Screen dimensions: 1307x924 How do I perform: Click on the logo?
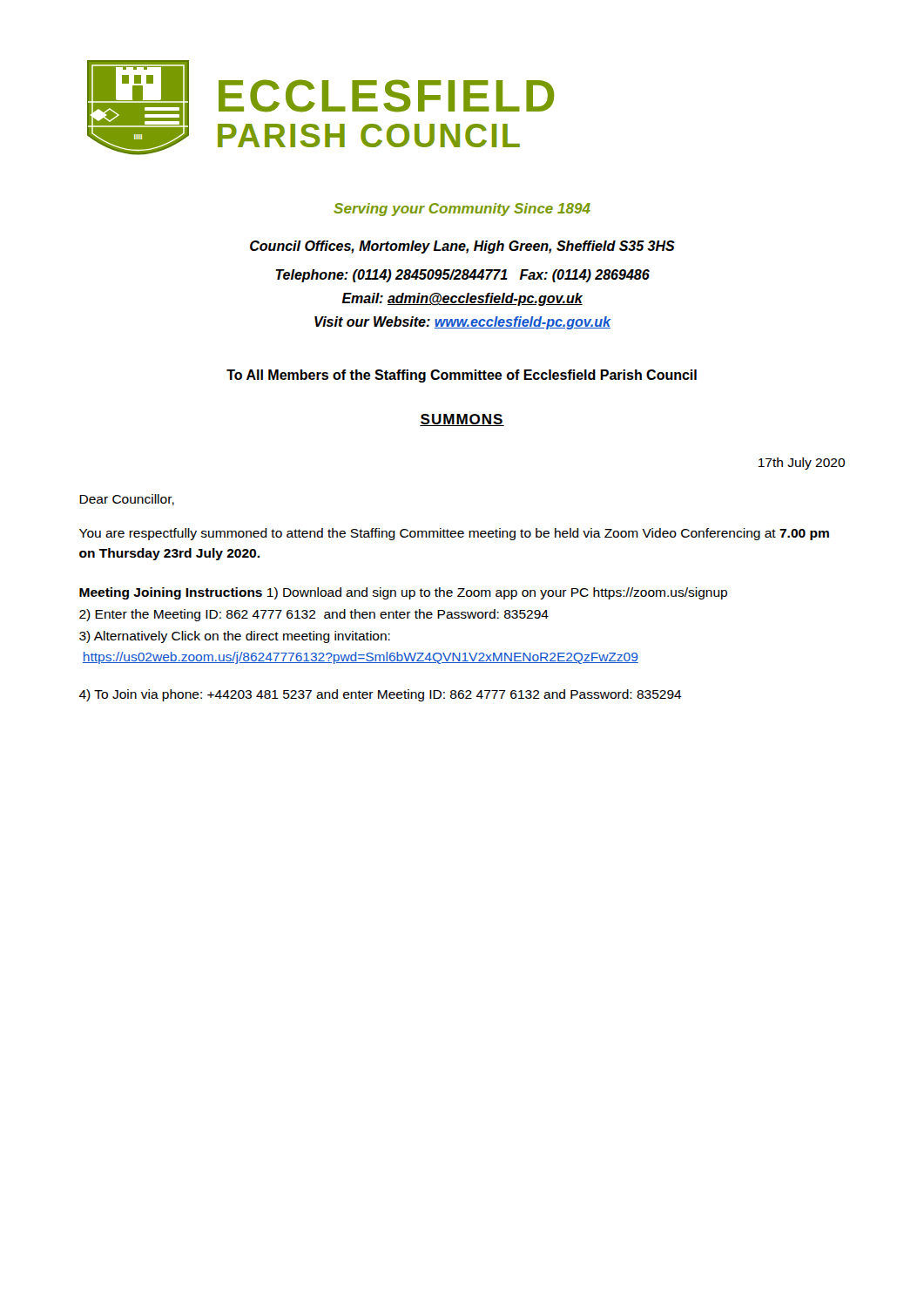click(462, 113)
